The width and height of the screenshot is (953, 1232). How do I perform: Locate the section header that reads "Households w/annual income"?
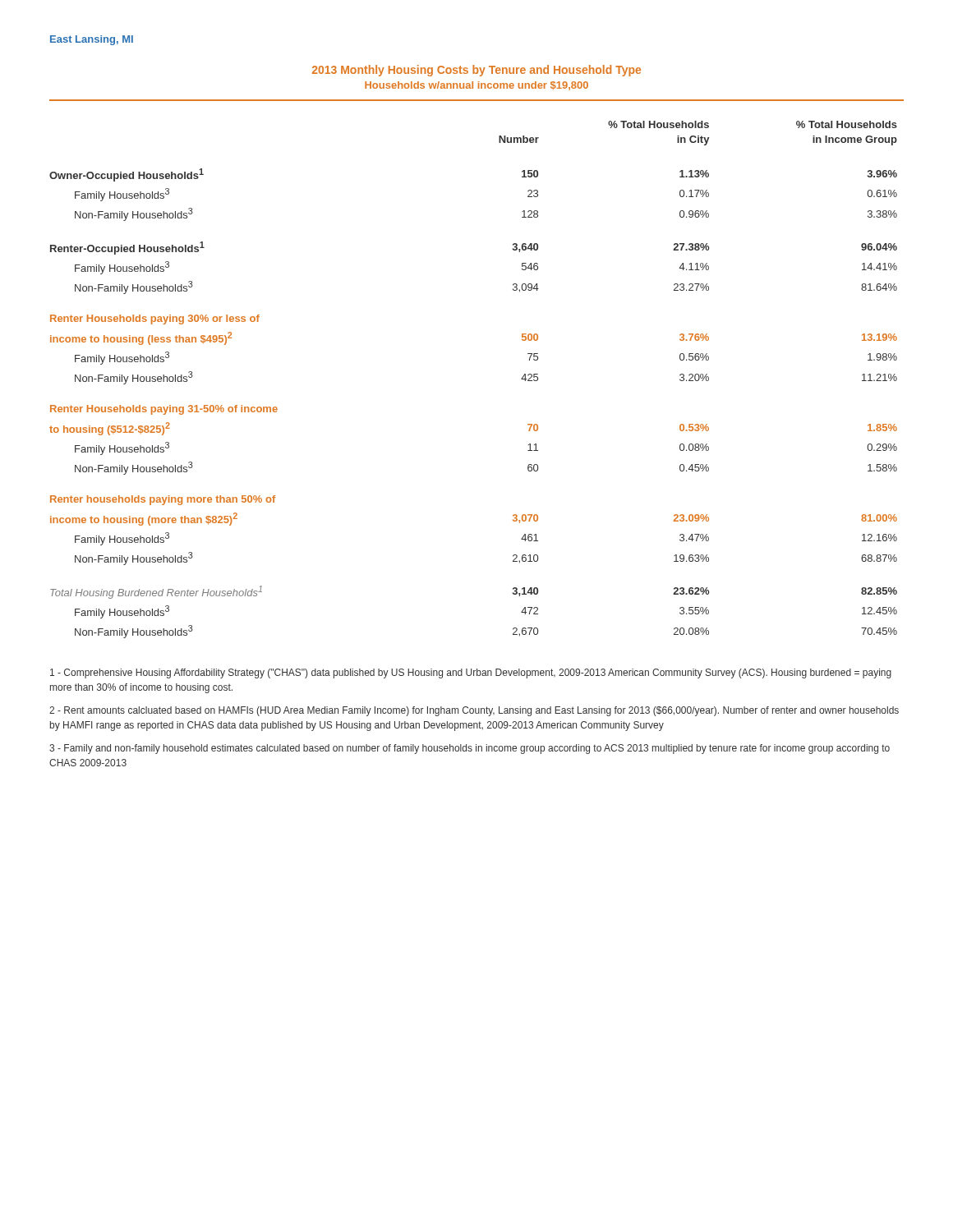click(x=476, y=85)
